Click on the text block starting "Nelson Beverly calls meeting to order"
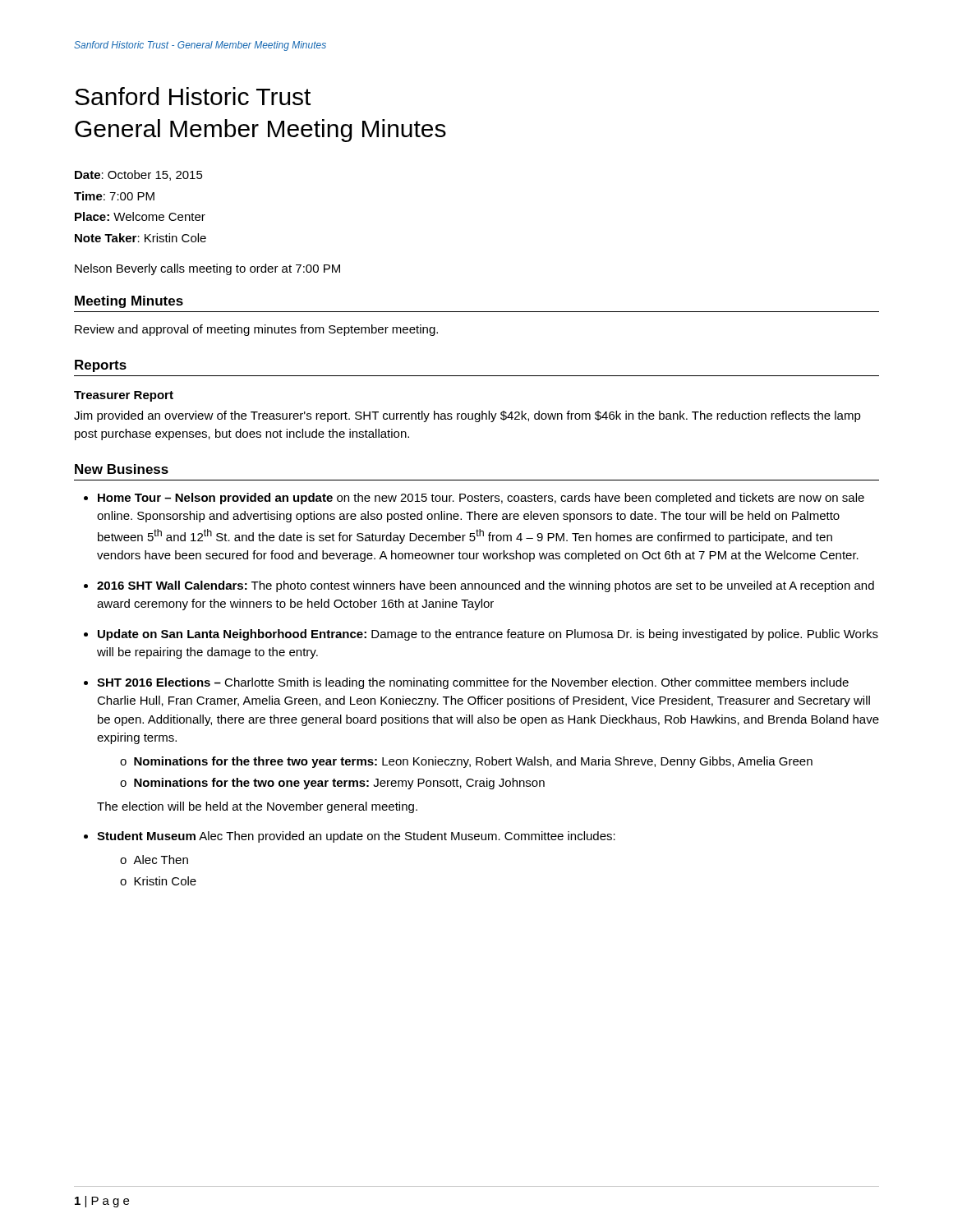The height and width of the screenshot is (1232, 953). point(208,268)
